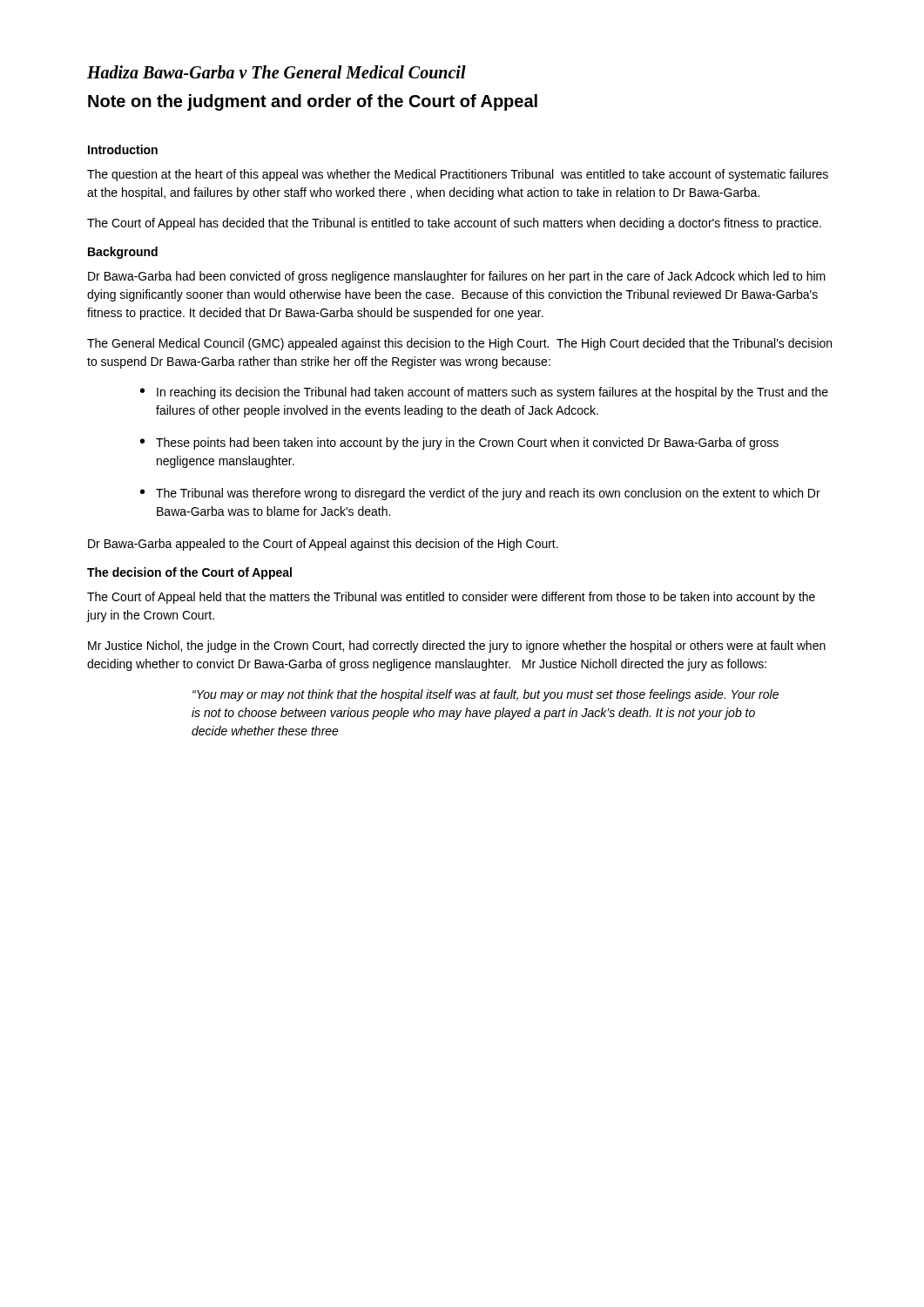
Task: Find the text block that reads "Mr Justice Nichol, the"
Action: pyautogui.click(x=456, y=655)
